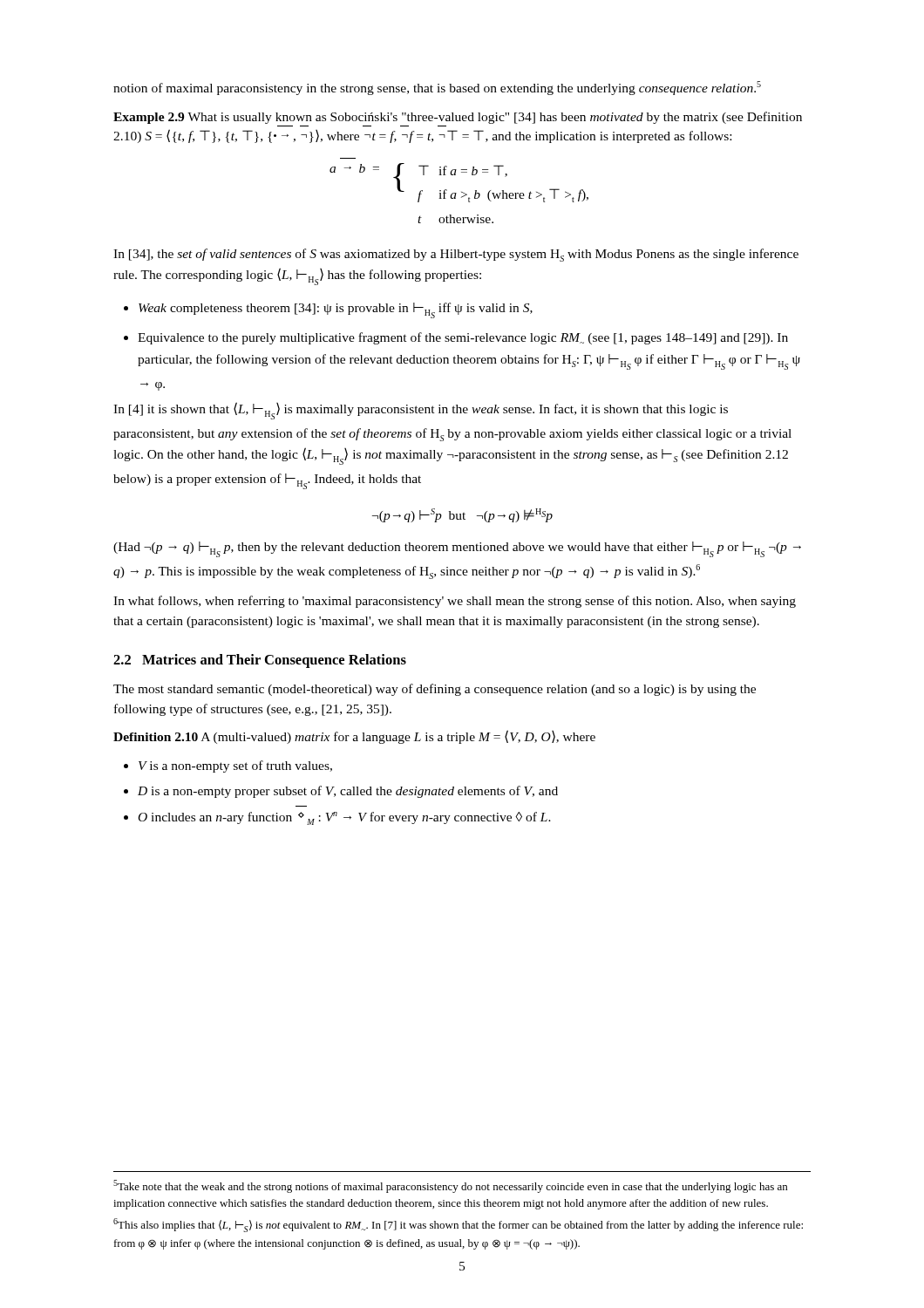Click on the text starting "notion of maximal paraconsistency in the strong"
Screen dimensions: 1308x924
[x=462, y=88]
